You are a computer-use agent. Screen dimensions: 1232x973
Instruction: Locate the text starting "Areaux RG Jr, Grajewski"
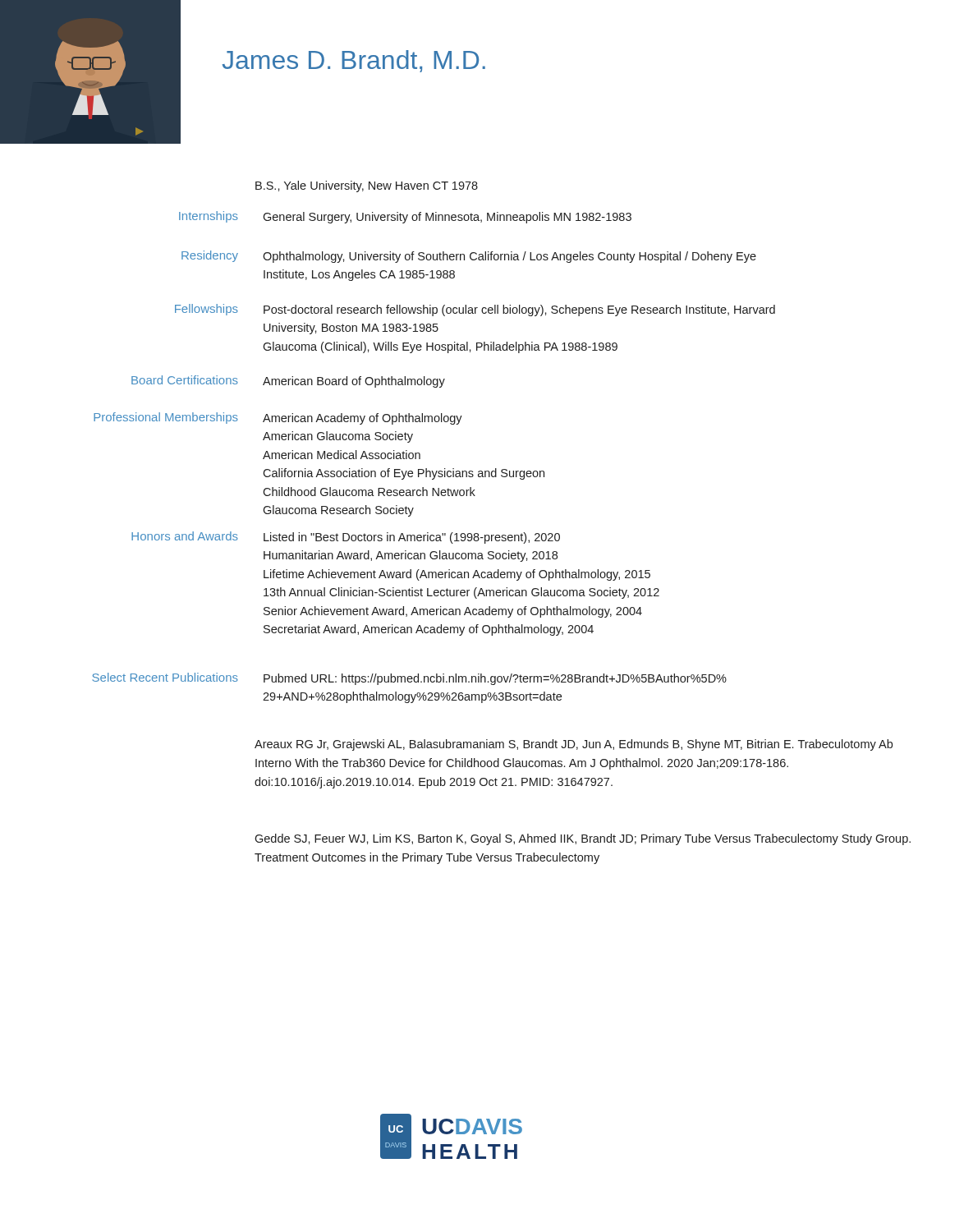[x=574, y=763]
